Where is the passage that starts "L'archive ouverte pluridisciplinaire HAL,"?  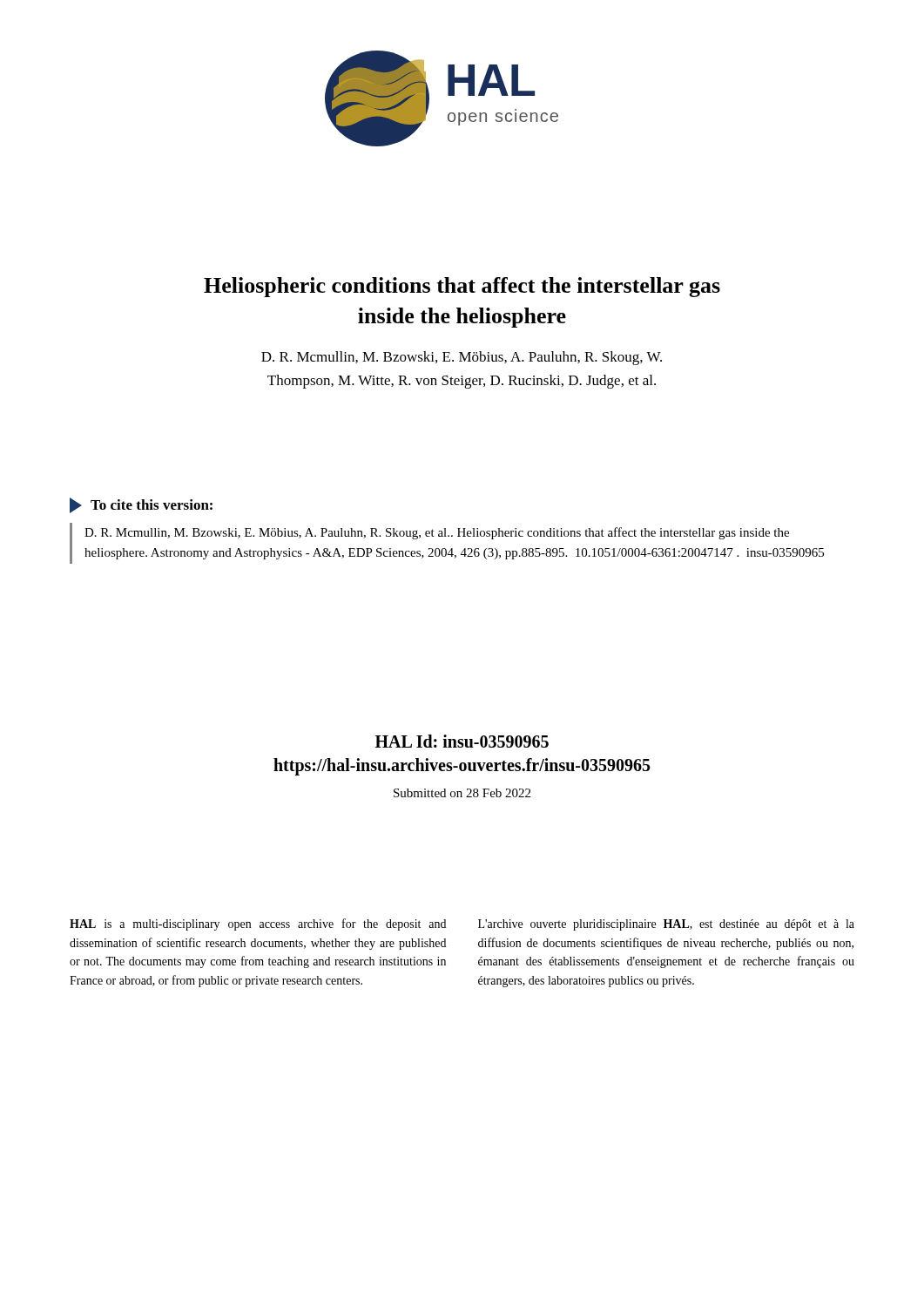click(x=666, y=953)
